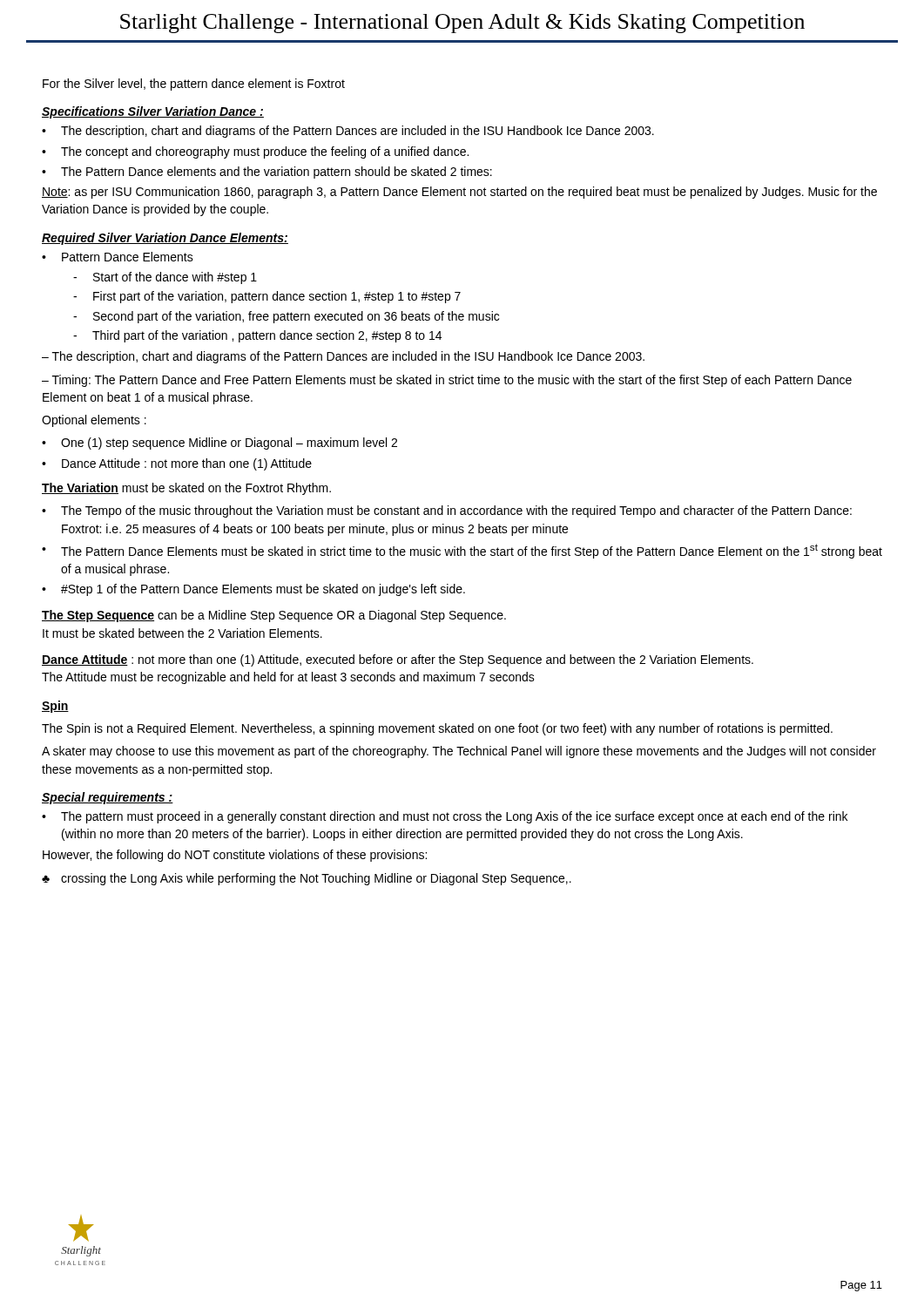Click on the text block that reads "However, the following do"
The image size is (924, 1307).
point(235,855)
